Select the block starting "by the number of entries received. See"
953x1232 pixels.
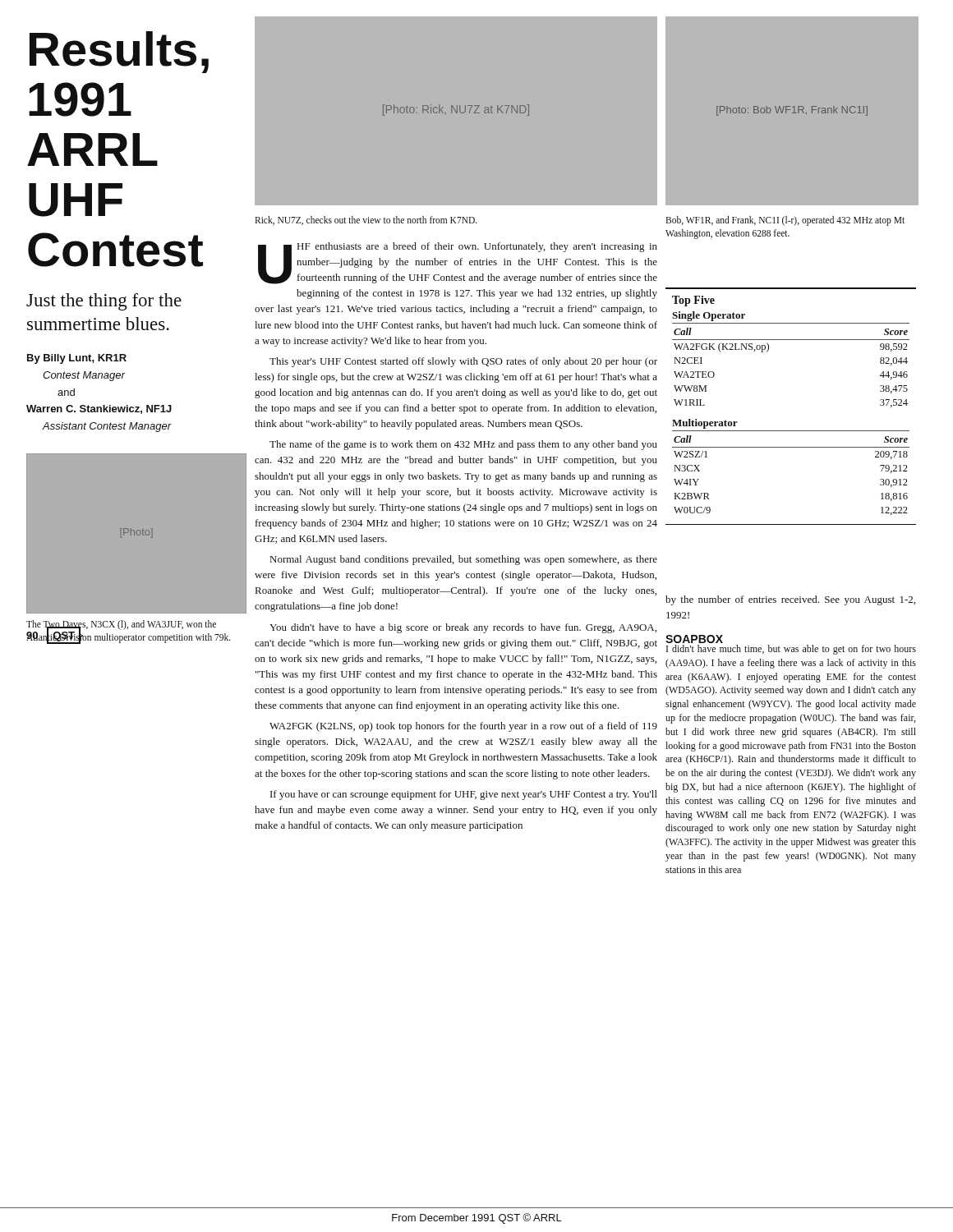(791, 607)
